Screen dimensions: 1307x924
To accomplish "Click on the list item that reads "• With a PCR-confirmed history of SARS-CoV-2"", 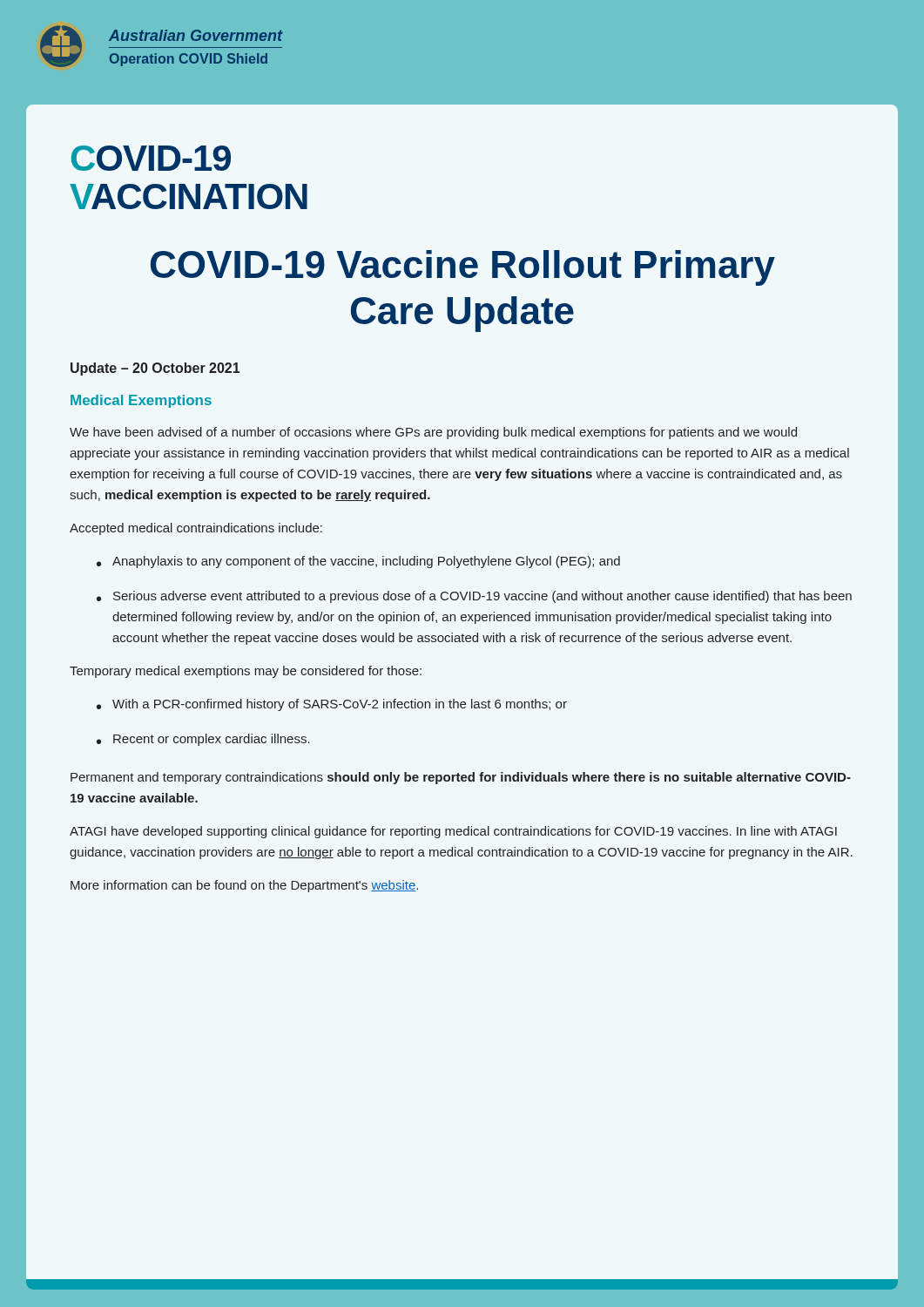I will tap(331, 706).
